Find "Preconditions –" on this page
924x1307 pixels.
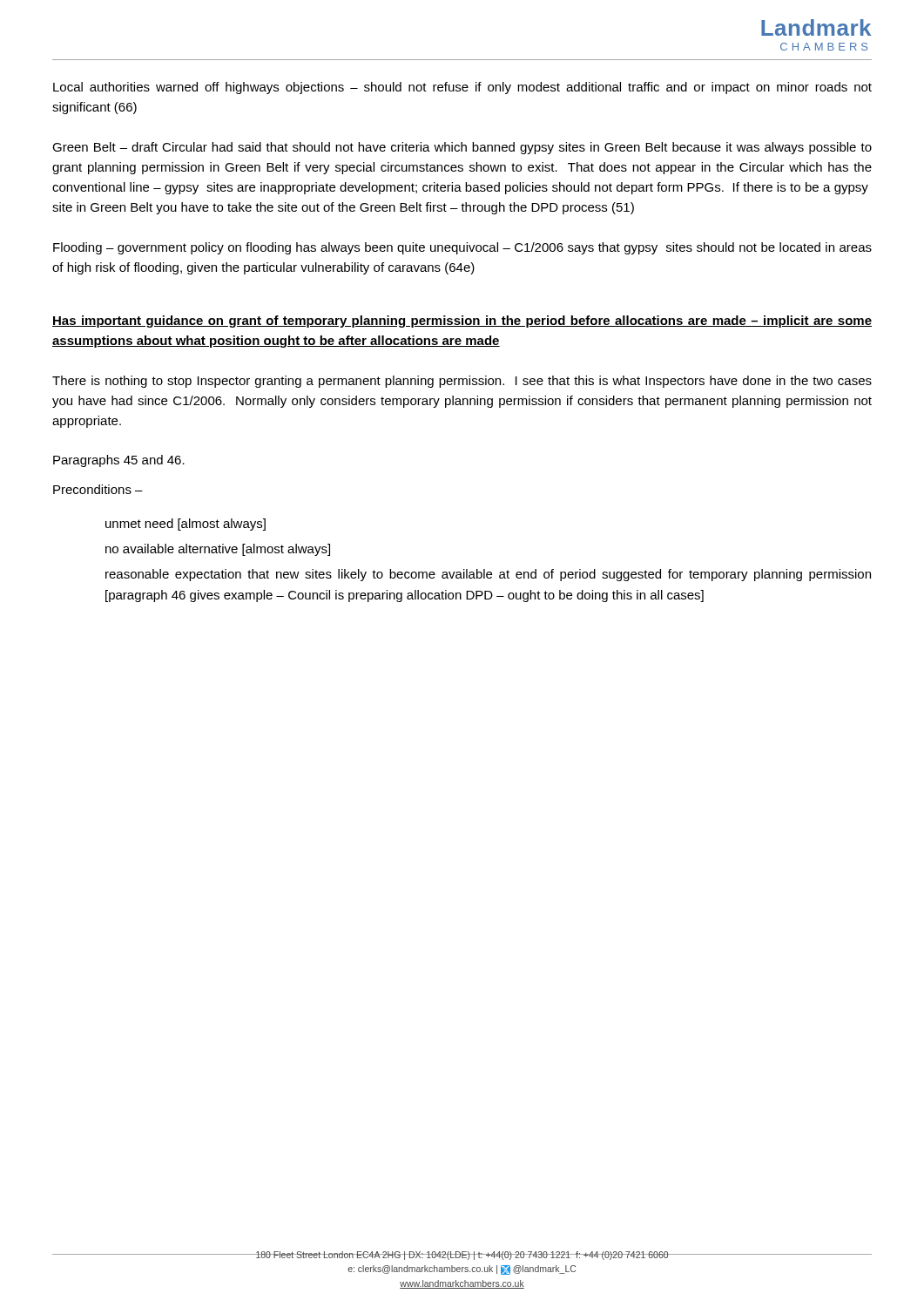tap(97, 489)
